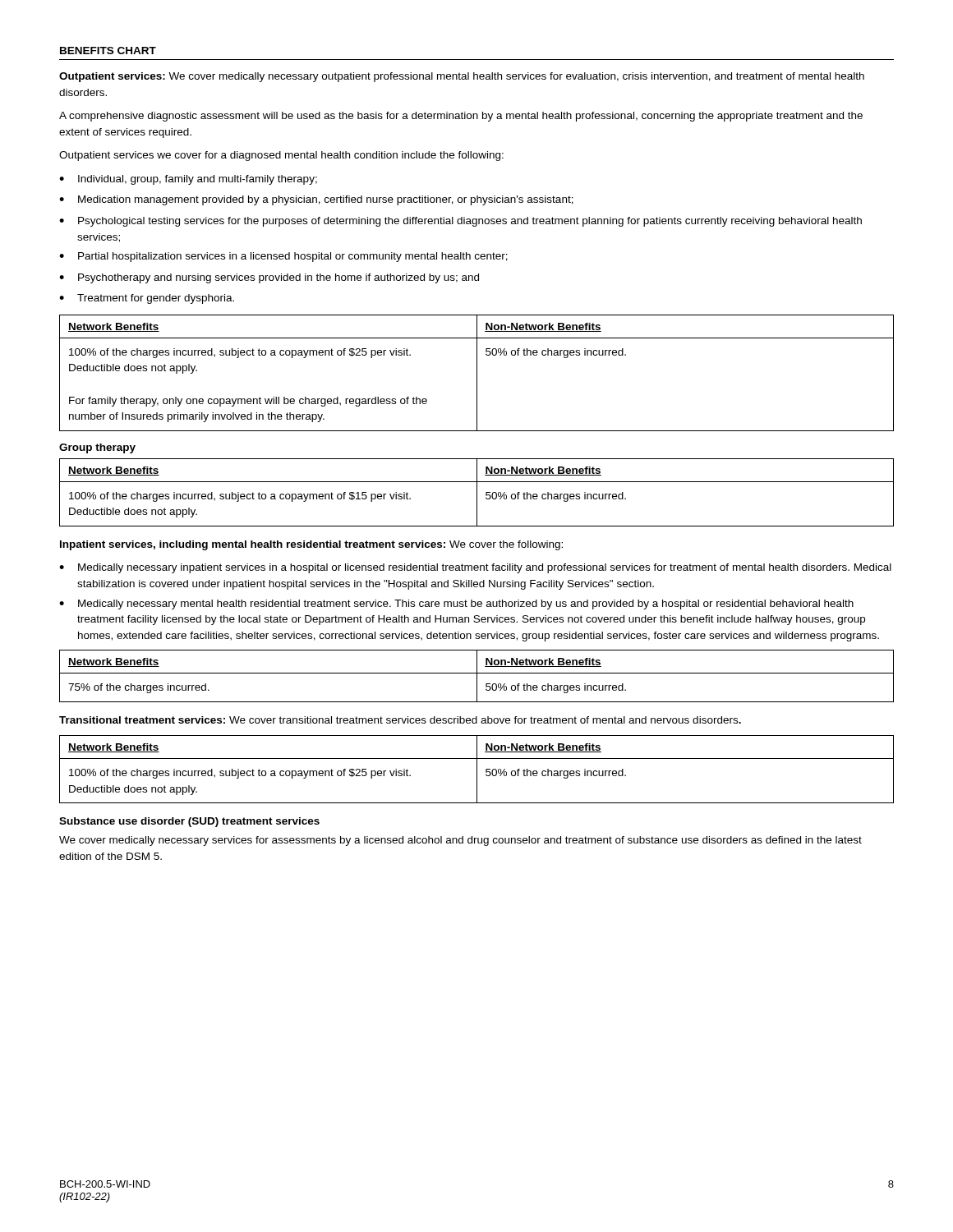This screenshot has width=953, height=1232.
Task: Find the text starting "Outpatient services we cover for a"
Action: (x=282, y=155)
